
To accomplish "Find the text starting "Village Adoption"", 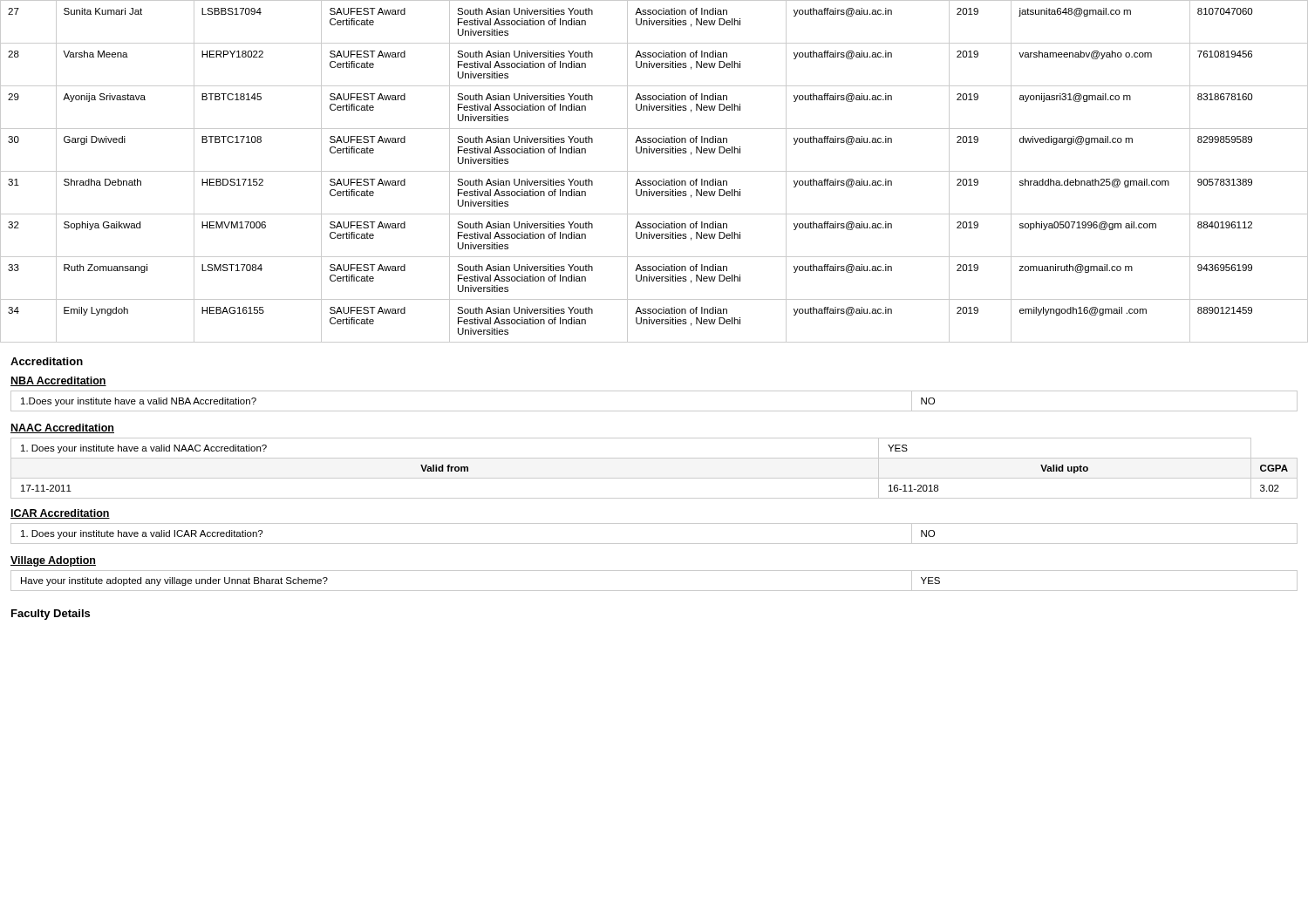I will coord(53,560).
